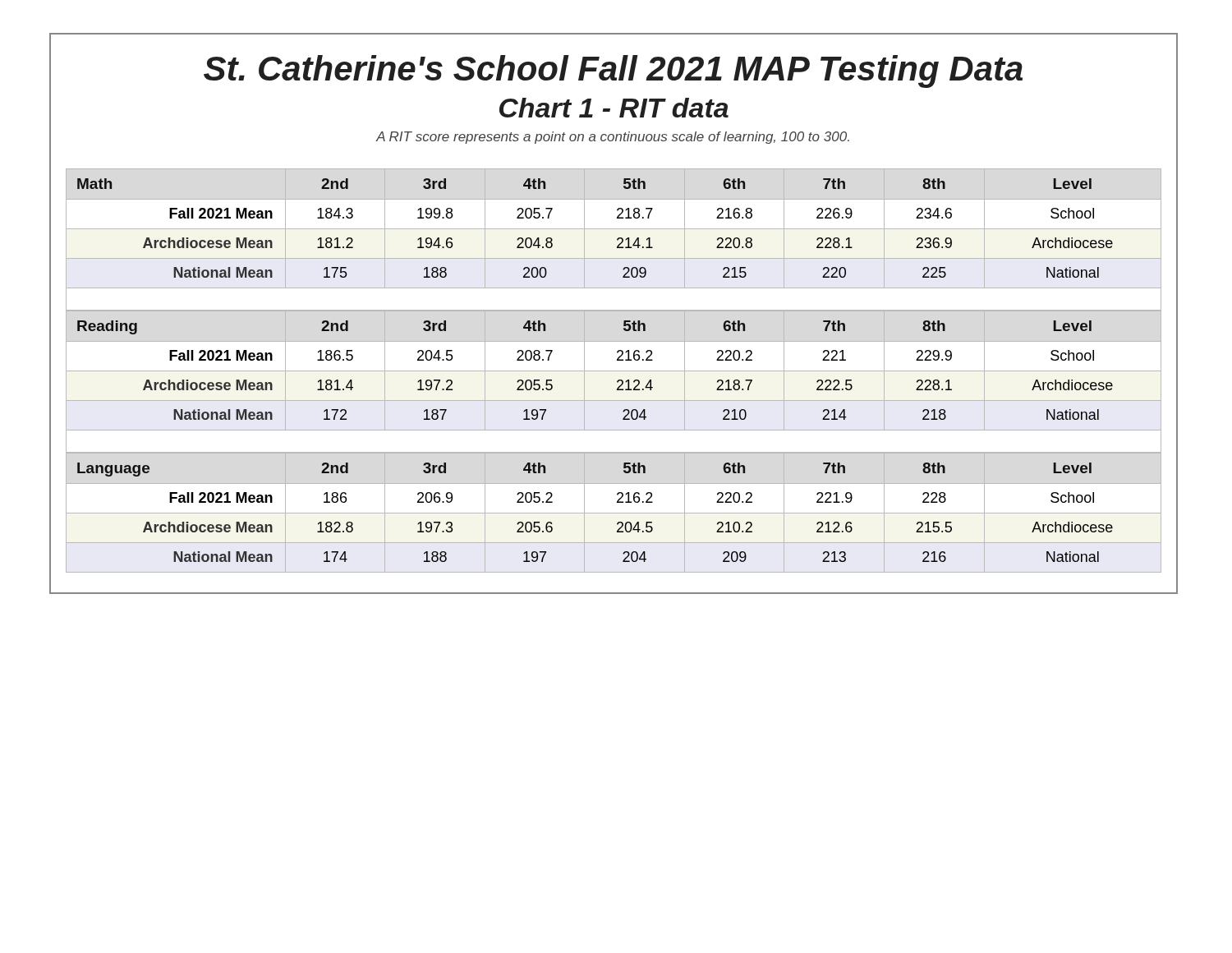Click on the title containing "St. Catherine's School Fall 2021 MAP Testing Data"
The image size is (1232, 953).
pyautogui.click(x=614, y=97)
